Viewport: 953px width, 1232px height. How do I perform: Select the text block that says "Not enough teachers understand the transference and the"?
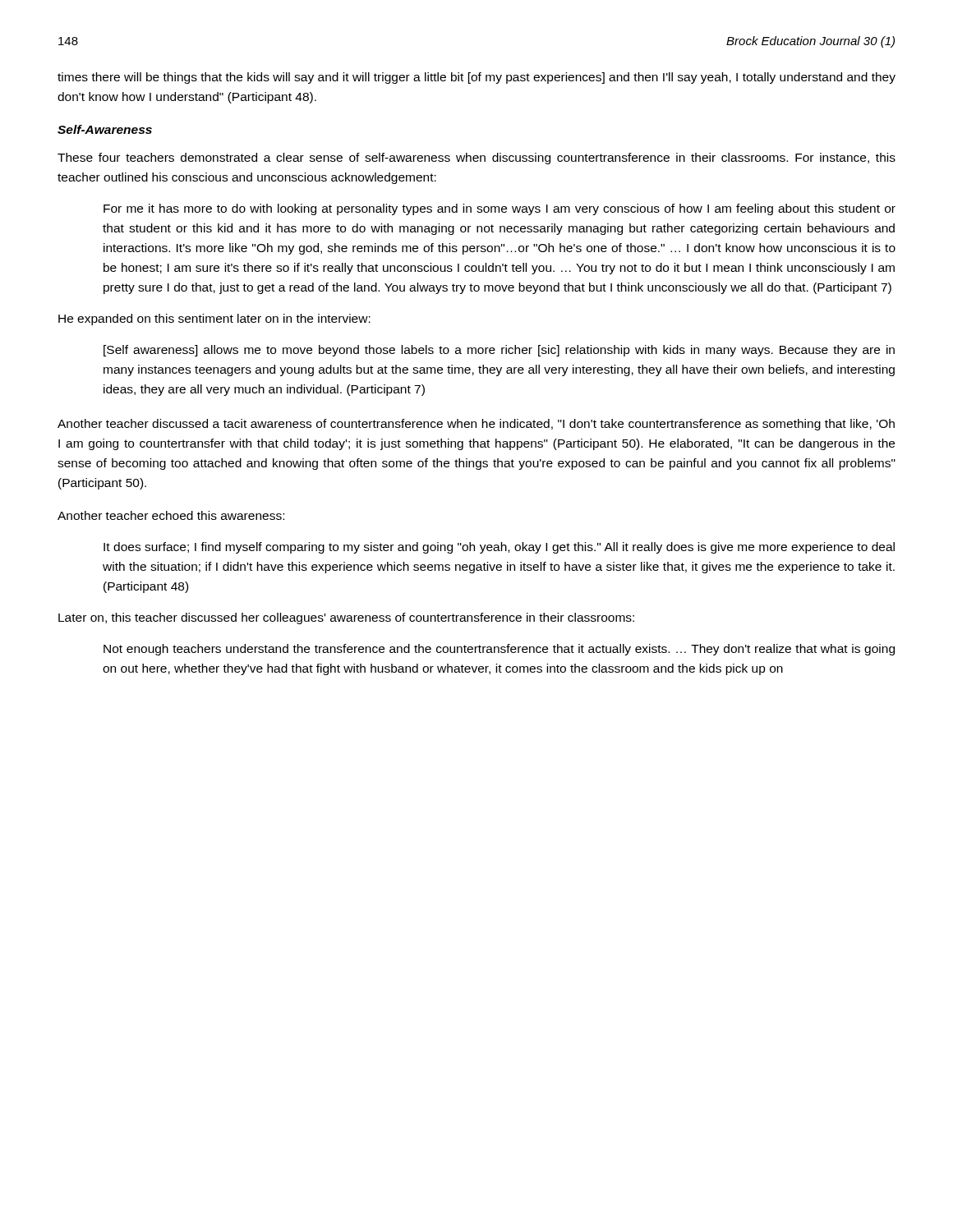click(x=499, y=659)
